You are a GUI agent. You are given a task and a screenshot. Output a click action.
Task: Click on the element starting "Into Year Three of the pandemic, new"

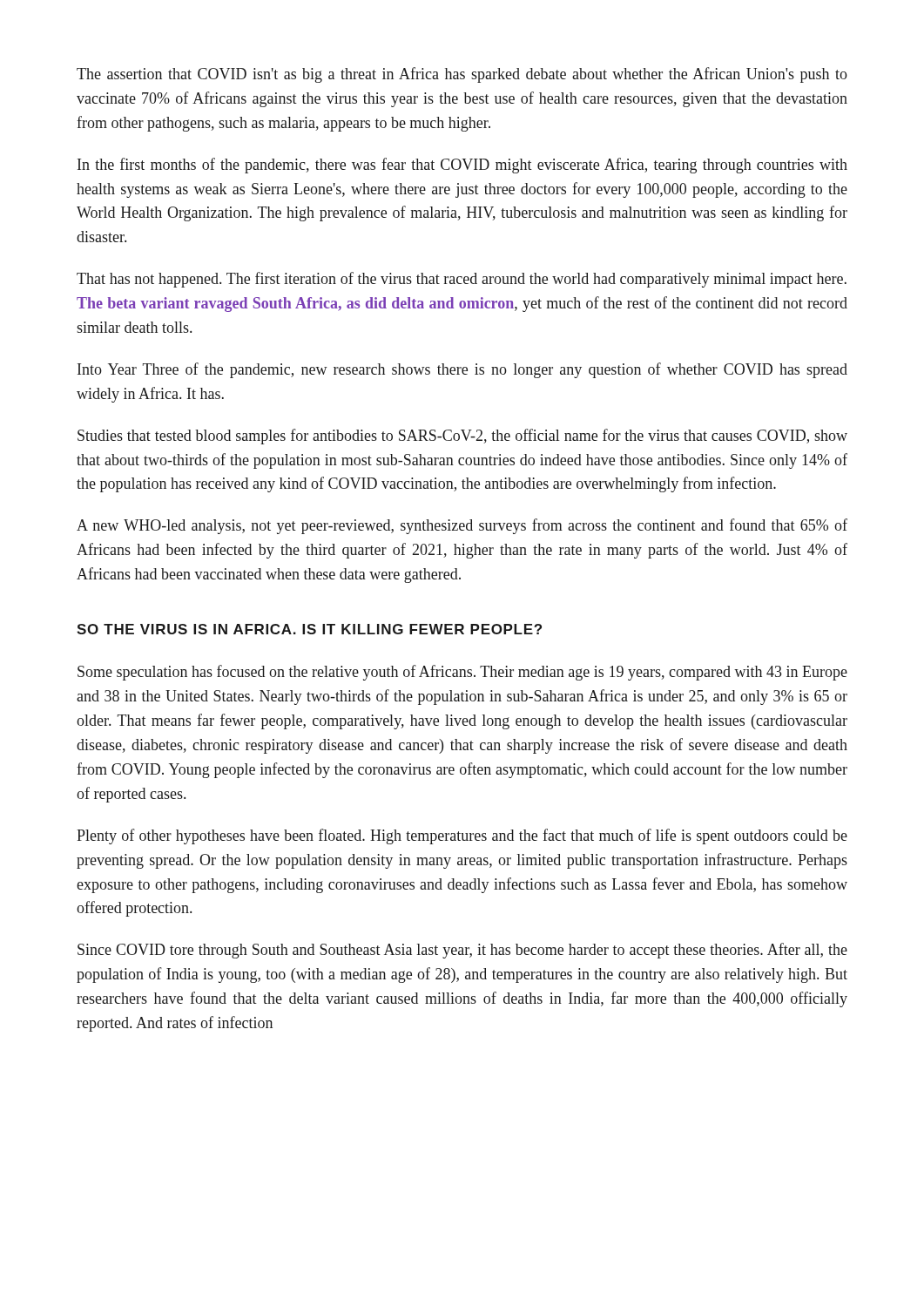(x=462, y=382)
